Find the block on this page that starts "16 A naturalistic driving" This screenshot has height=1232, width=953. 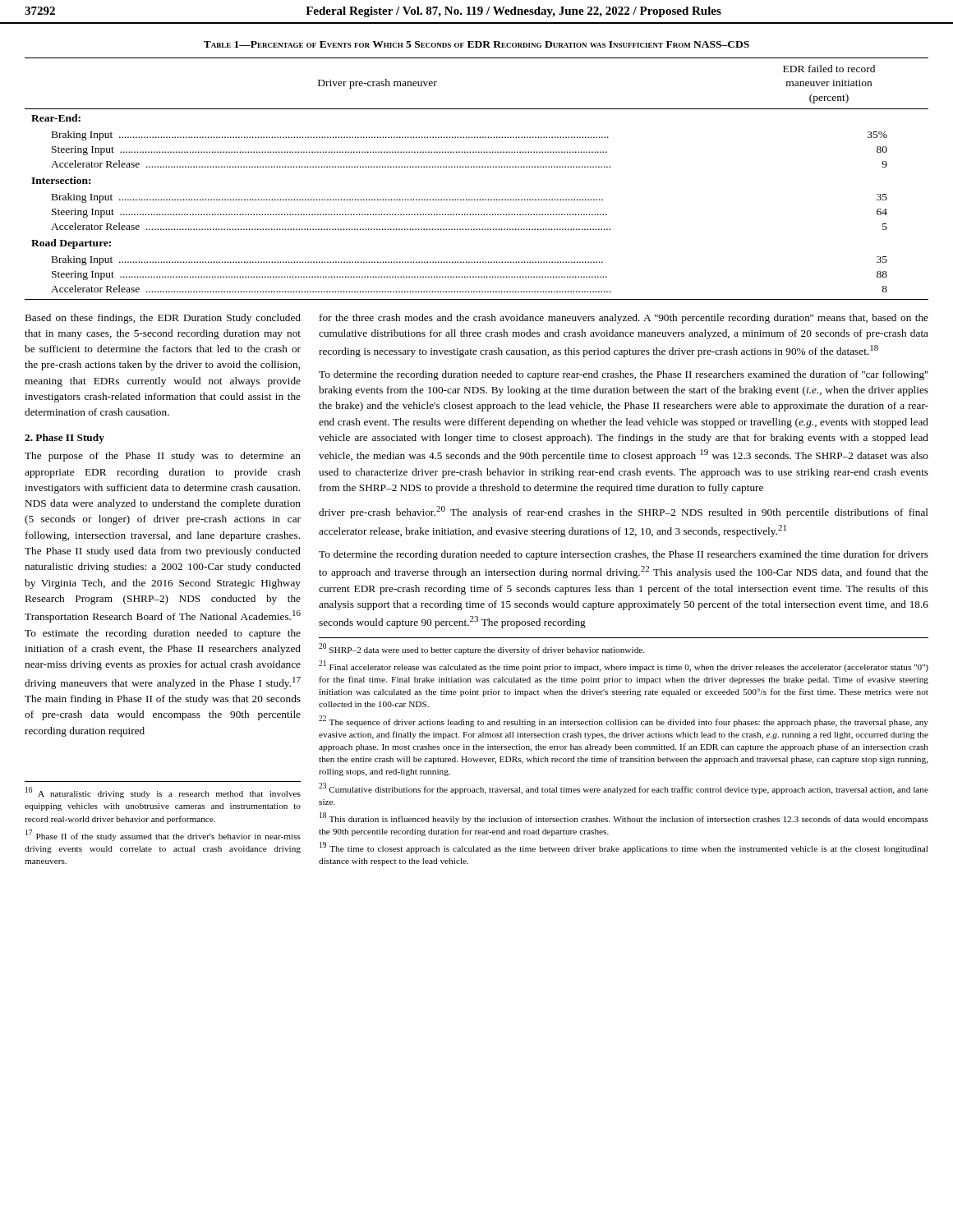(x=163, y=805)
